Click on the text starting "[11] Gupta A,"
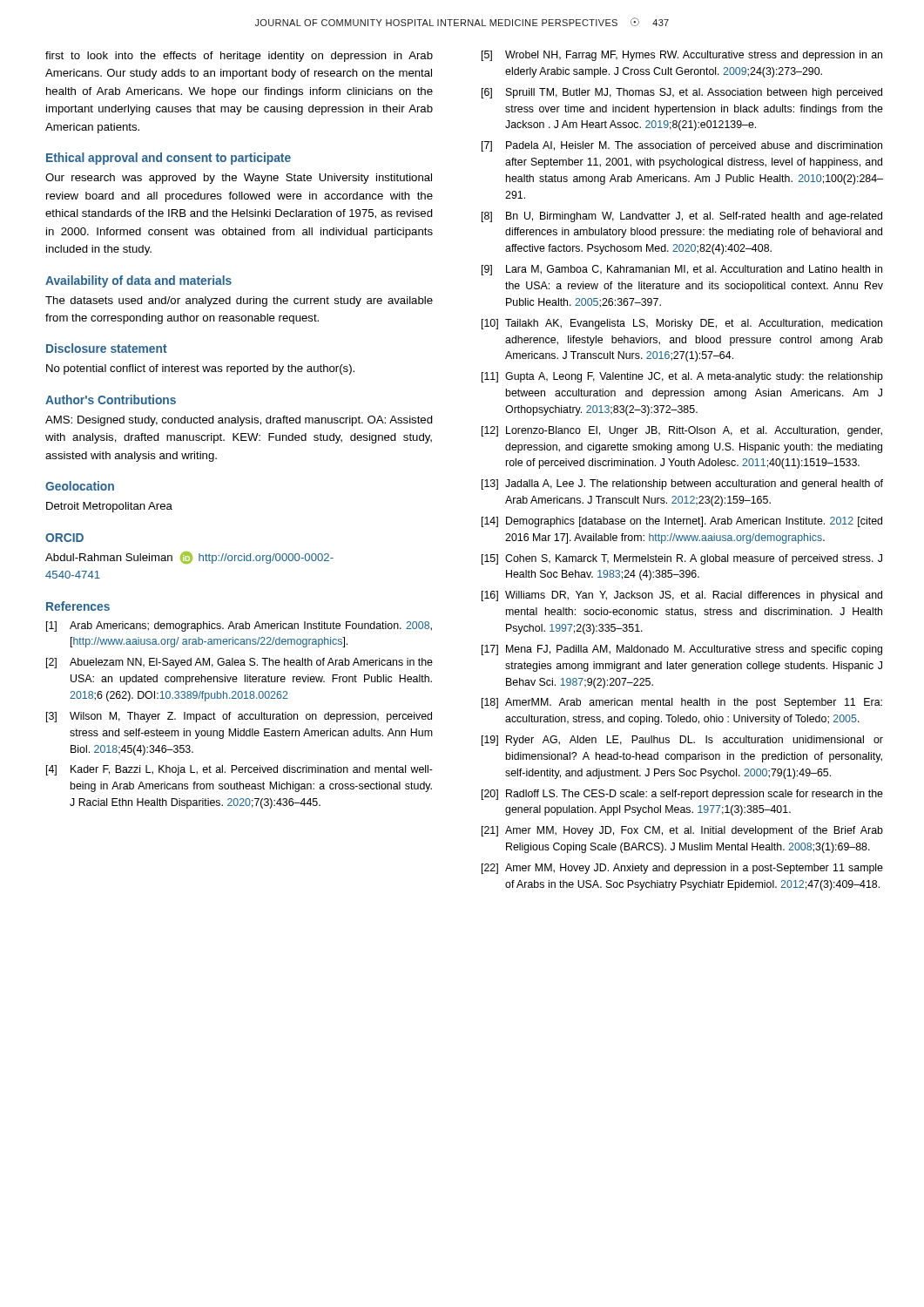The height and width of the screenshot is (1307, 924). pos(682,393)
